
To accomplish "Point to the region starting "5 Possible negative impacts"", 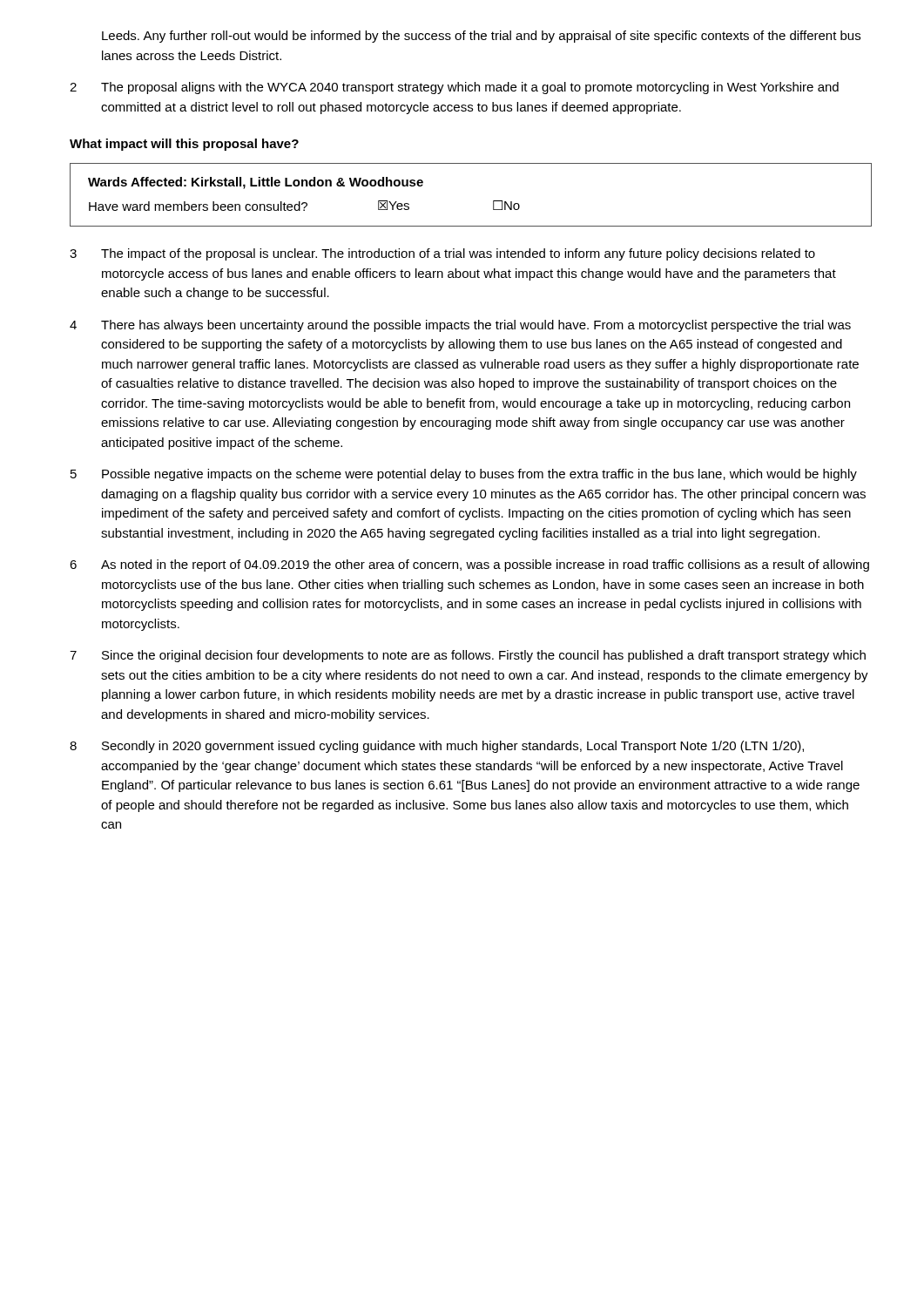I will coord(471,504).
